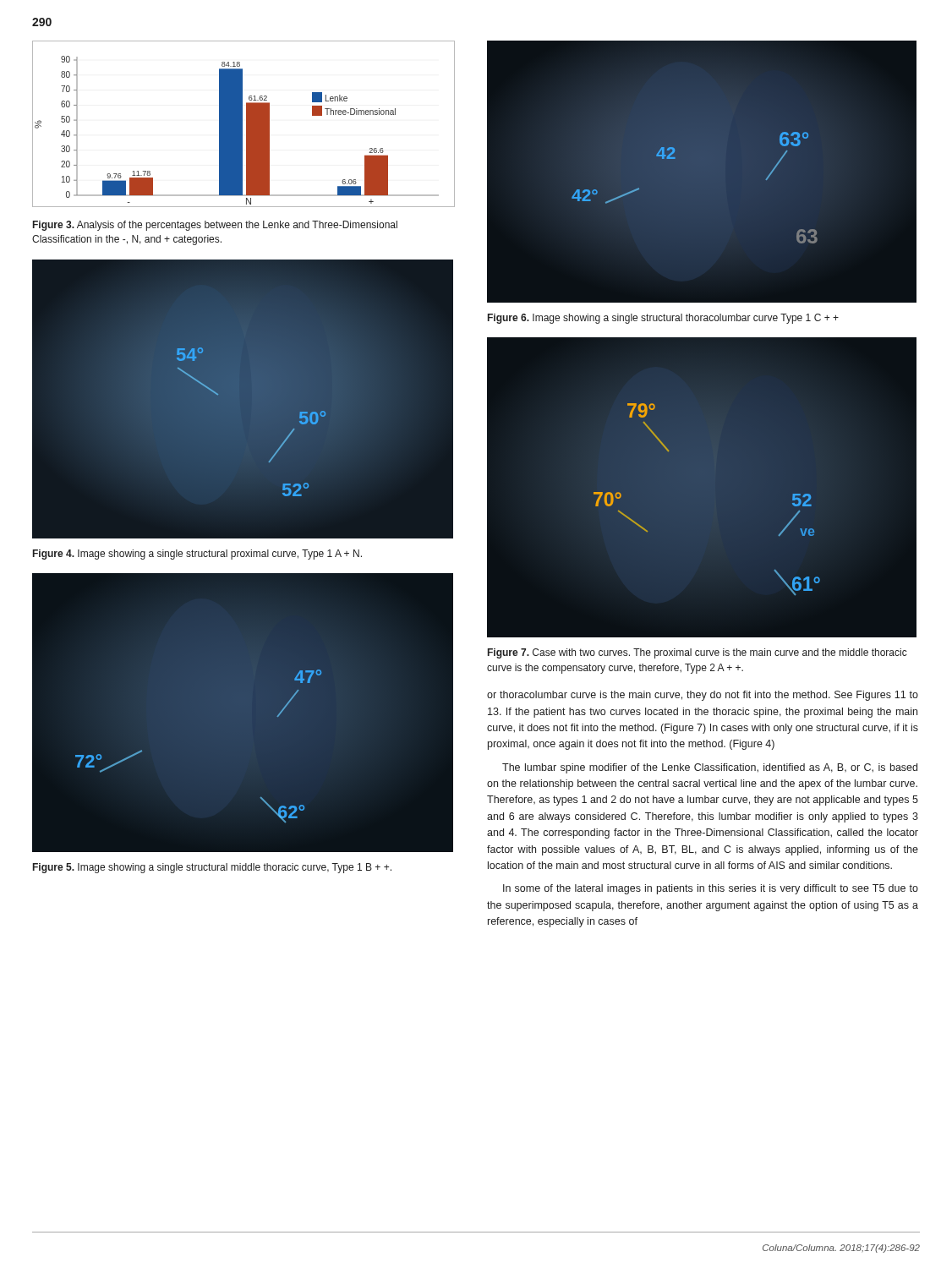
Task: Click the caption that begins "Figure 6. Image showing a"
Action: pos(663,318)
